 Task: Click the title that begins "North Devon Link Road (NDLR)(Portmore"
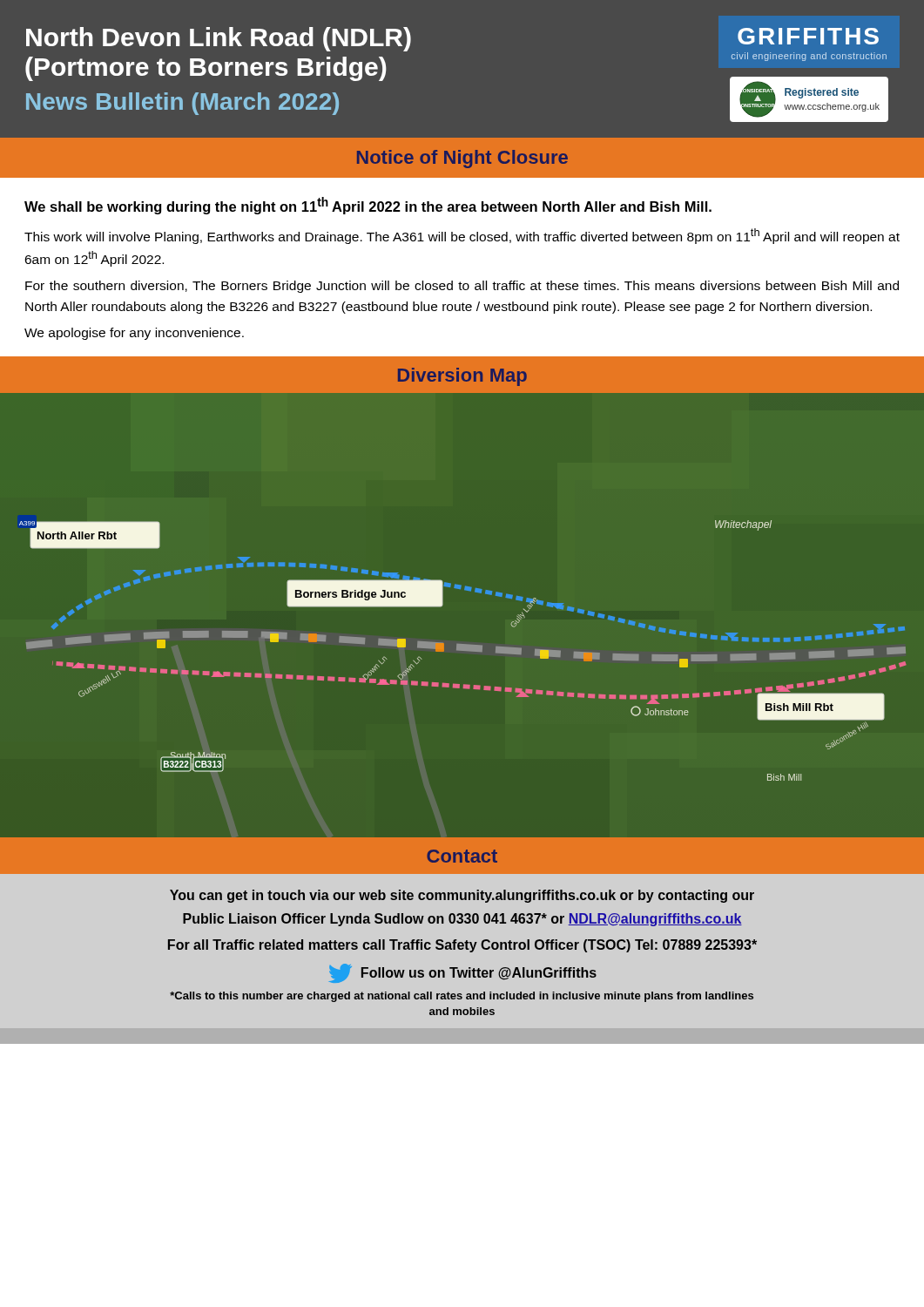coord(260,74)
